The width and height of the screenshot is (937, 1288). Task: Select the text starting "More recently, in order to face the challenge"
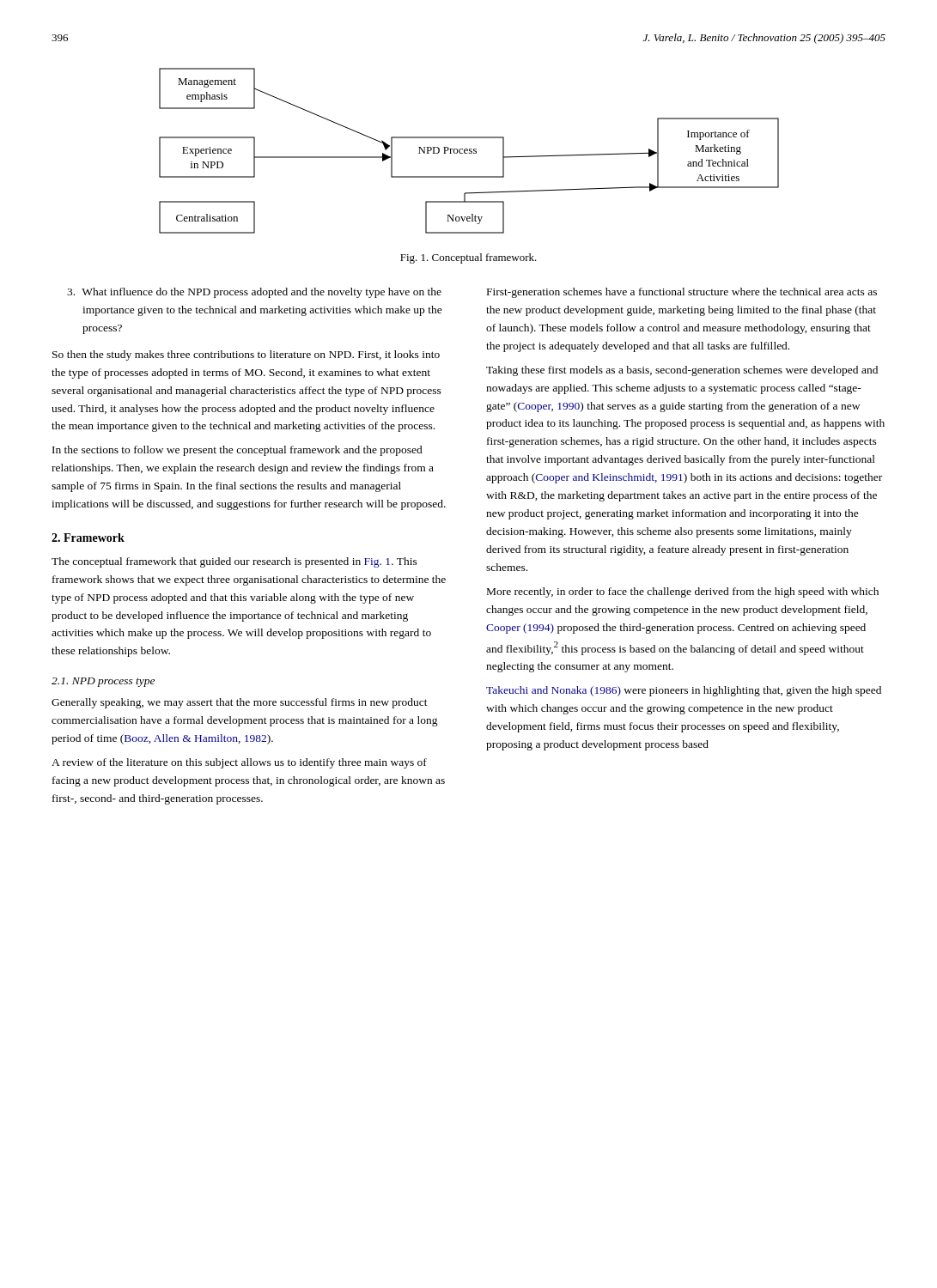pyautogui.click(x=683, y=628)
